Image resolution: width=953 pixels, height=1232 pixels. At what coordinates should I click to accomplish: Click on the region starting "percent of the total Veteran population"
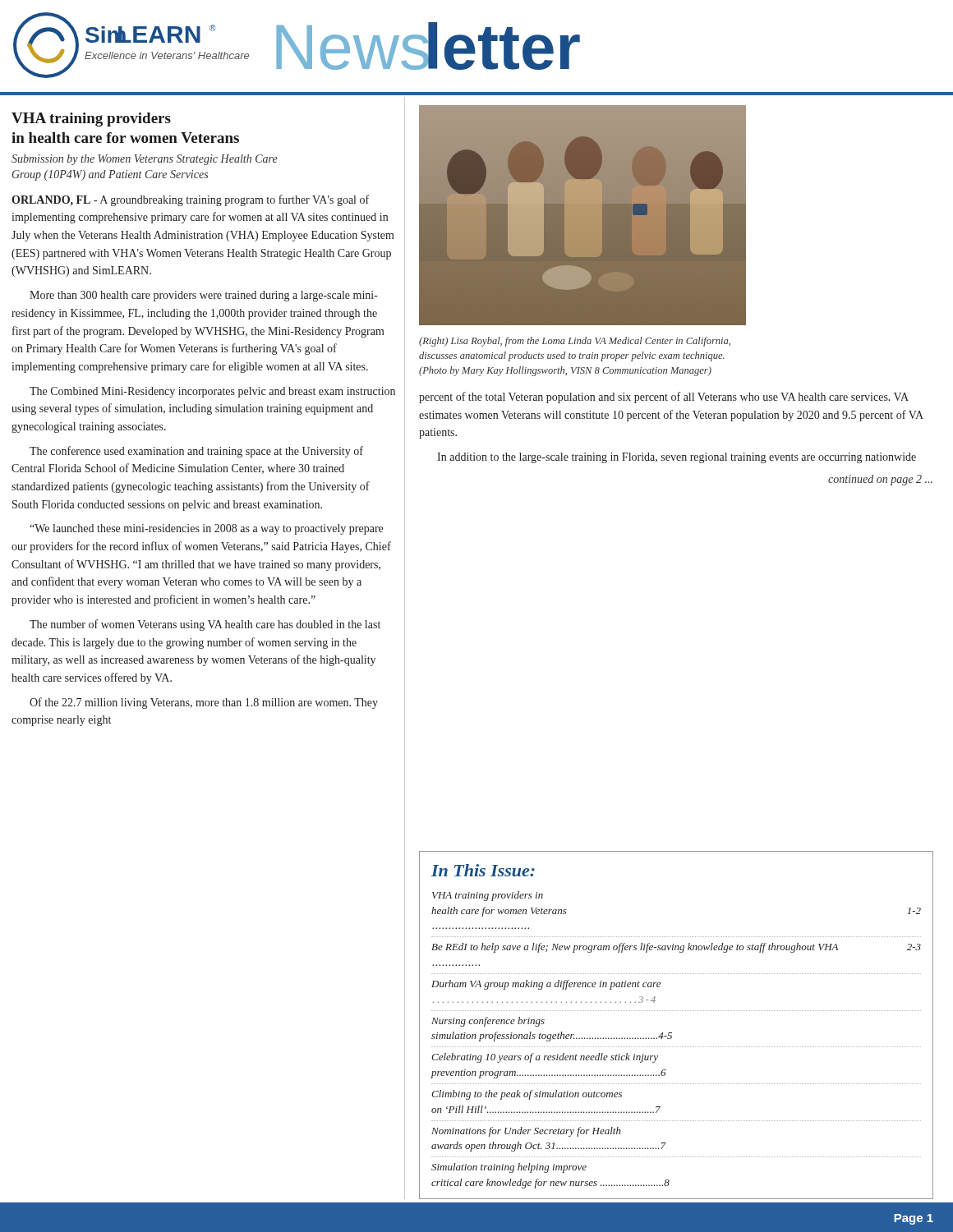pyautogui.click(x=676, y=415)
